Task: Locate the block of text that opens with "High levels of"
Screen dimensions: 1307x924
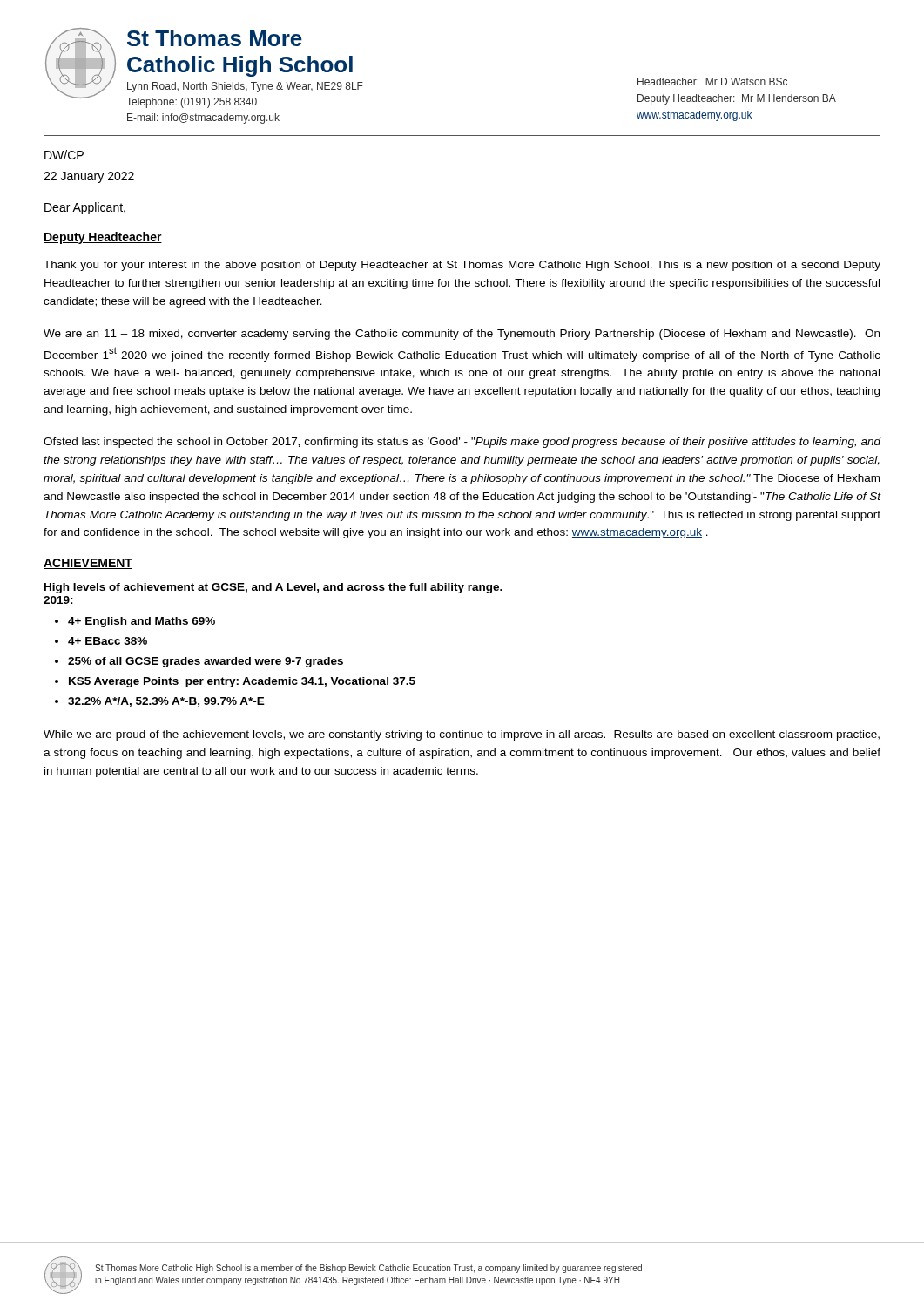Action: (x=273, y=594)
